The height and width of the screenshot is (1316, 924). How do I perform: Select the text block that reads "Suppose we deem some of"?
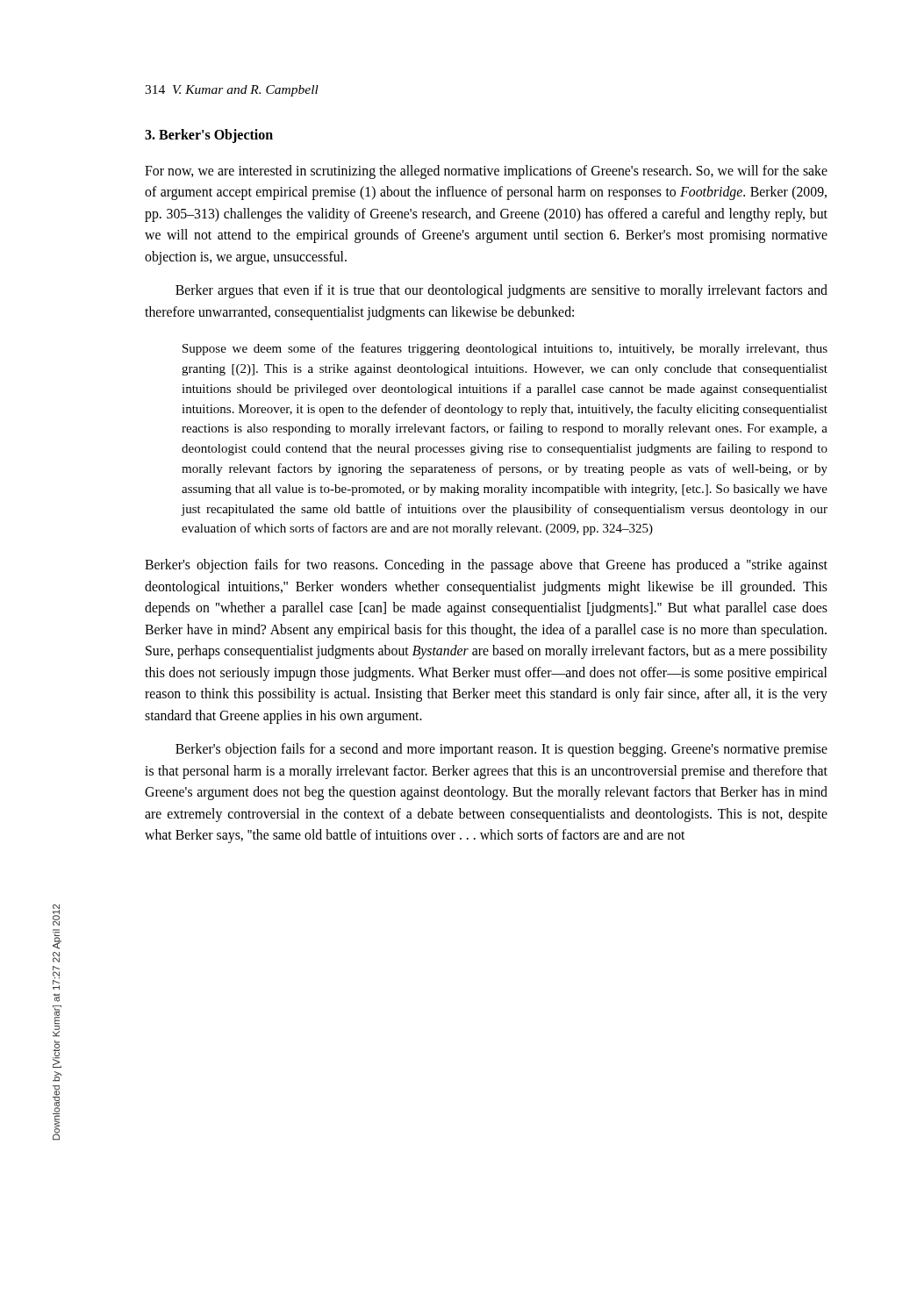point(505,438)
